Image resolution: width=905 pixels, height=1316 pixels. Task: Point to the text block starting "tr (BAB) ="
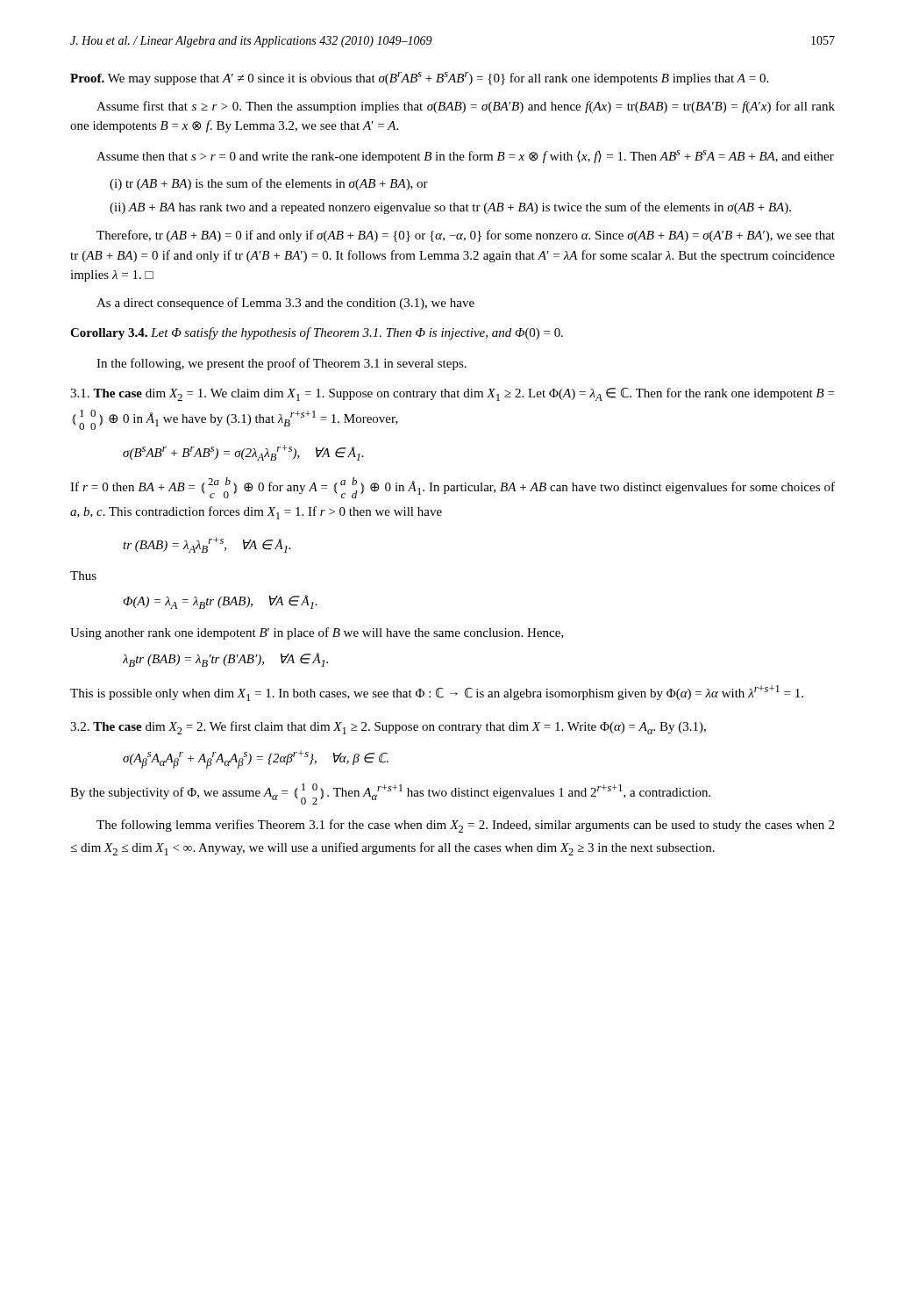(x=207, y=545)
